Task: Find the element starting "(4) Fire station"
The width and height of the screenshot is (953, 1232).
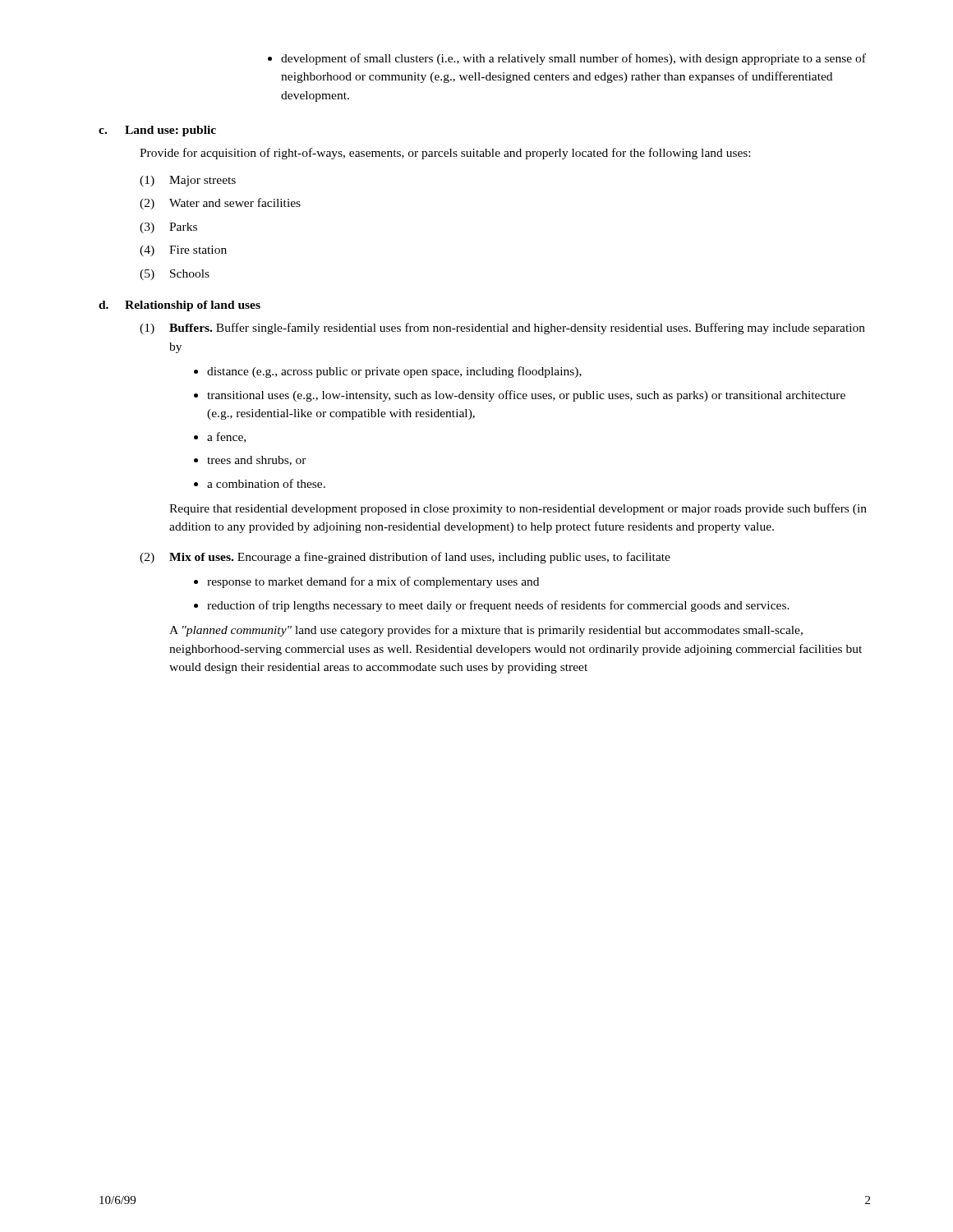Action: pos(183,250)
